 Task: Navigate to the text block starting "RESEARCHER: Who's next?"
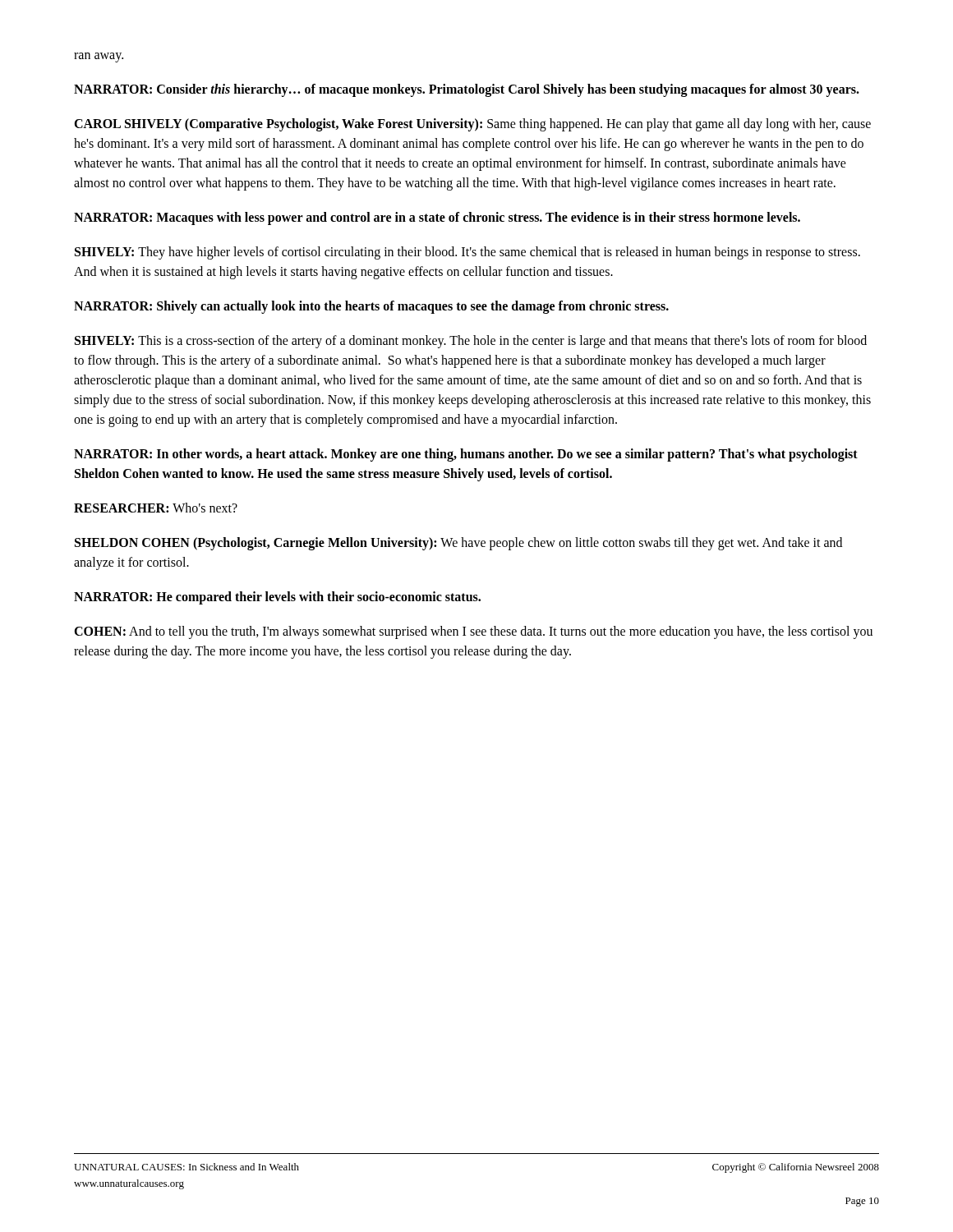[156, 508]
